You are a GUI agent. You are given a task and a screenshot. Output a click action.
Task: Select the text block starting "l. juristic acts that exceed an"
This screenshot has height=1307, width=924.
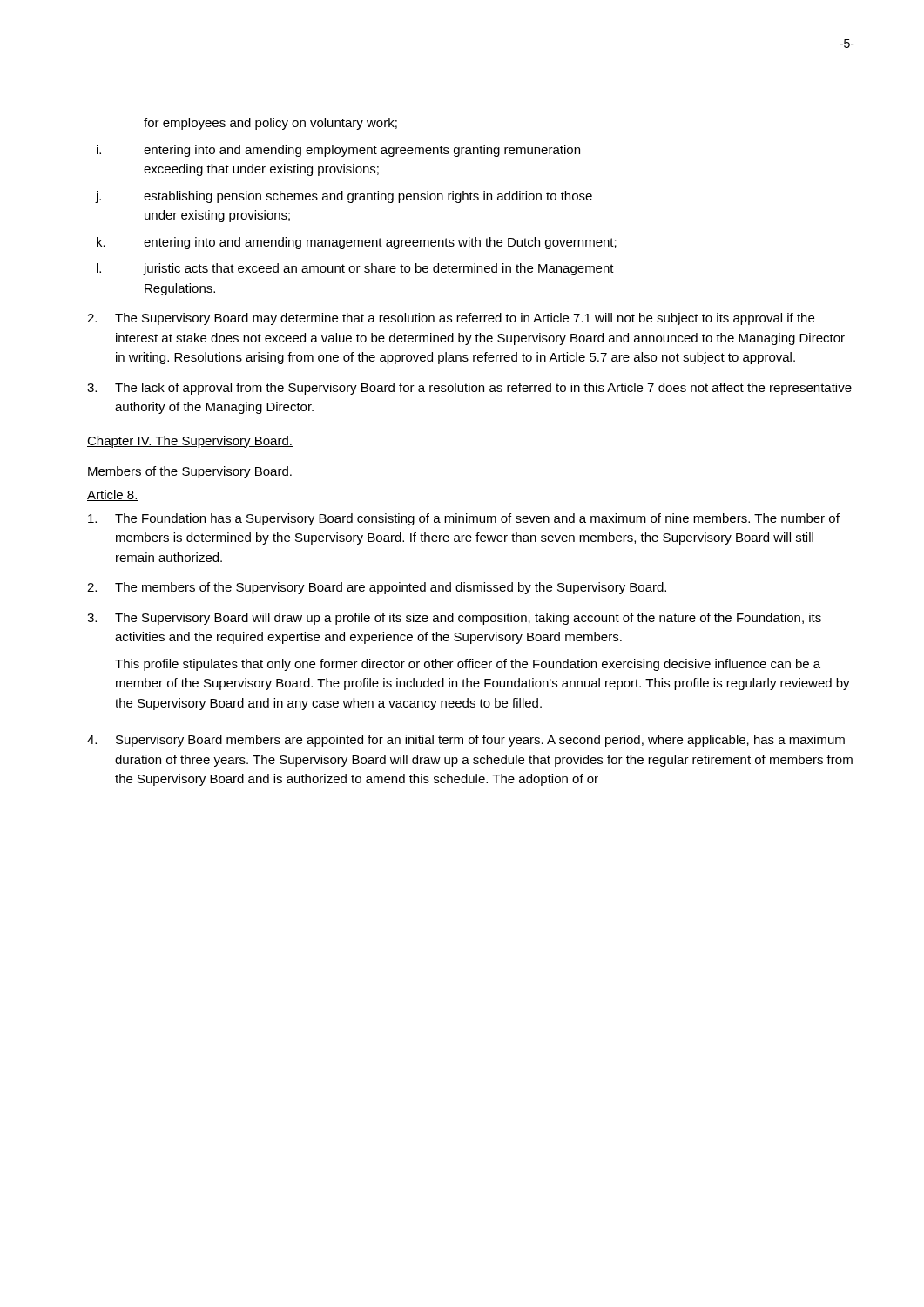pos(471,278)
